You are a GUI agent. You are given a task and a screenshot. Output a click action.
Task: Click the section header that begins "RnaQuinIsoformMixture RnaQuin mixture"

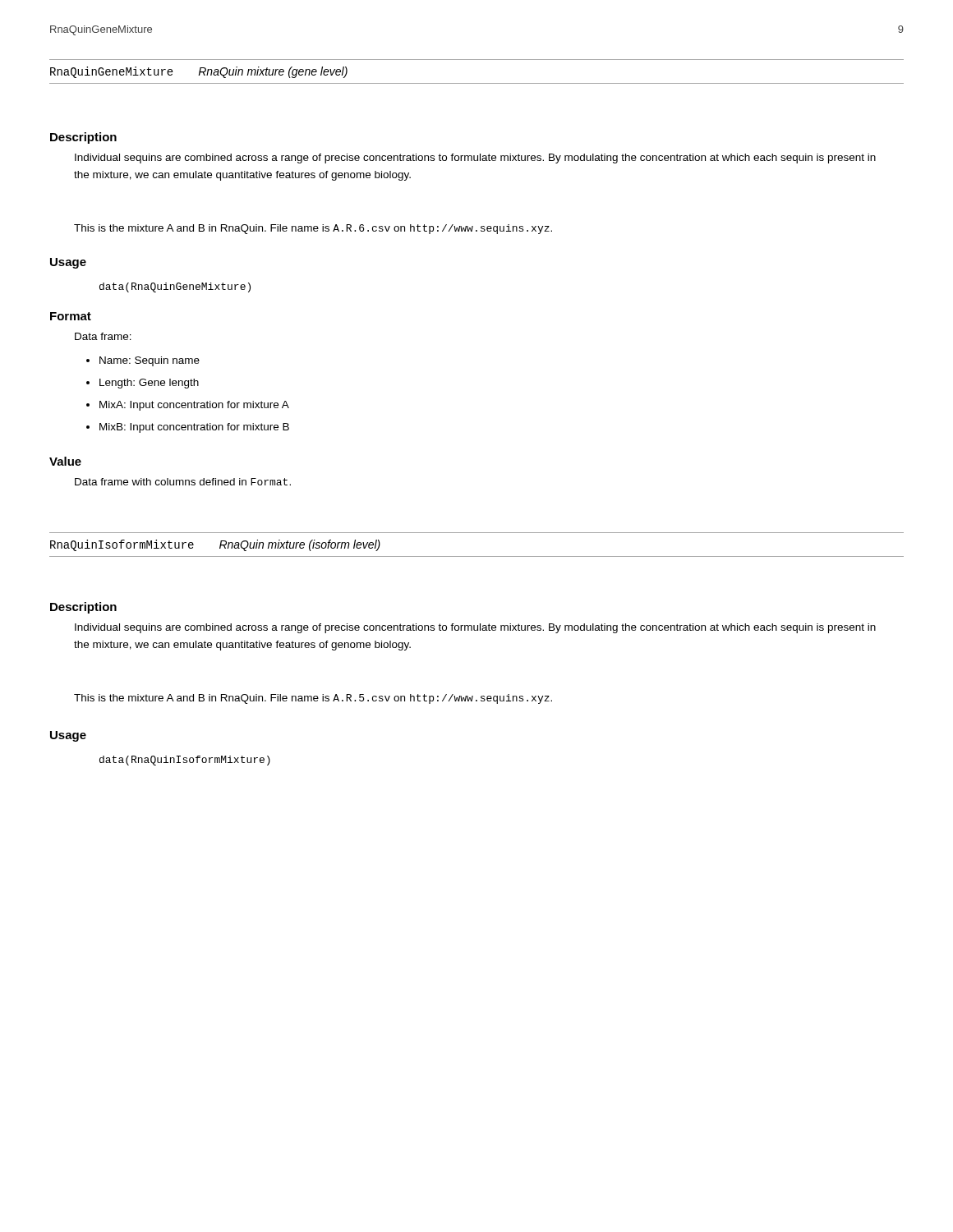click(x=476, y=545)
